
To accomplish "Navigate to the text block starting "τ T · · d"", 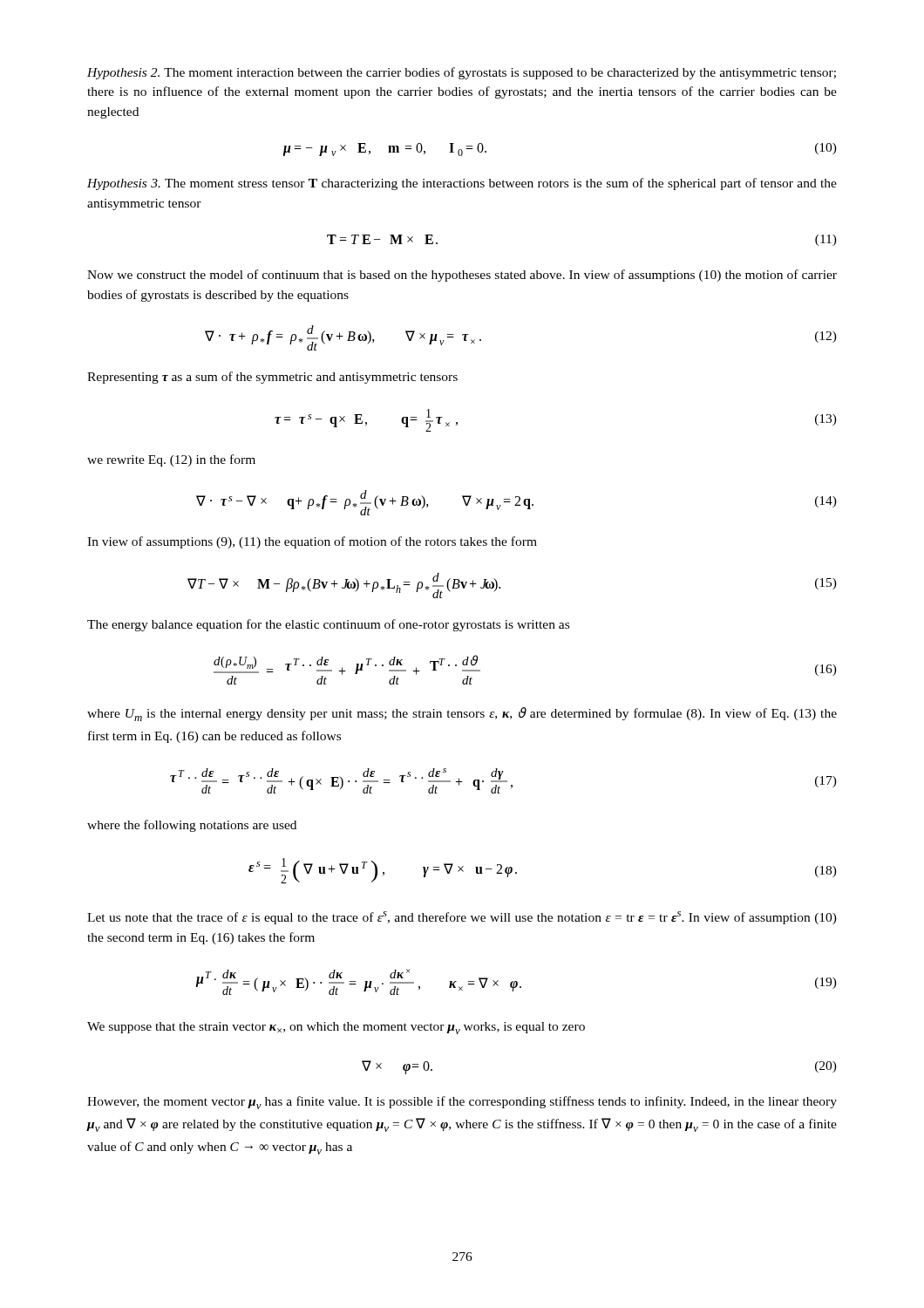I will click(x=462, y=781).
